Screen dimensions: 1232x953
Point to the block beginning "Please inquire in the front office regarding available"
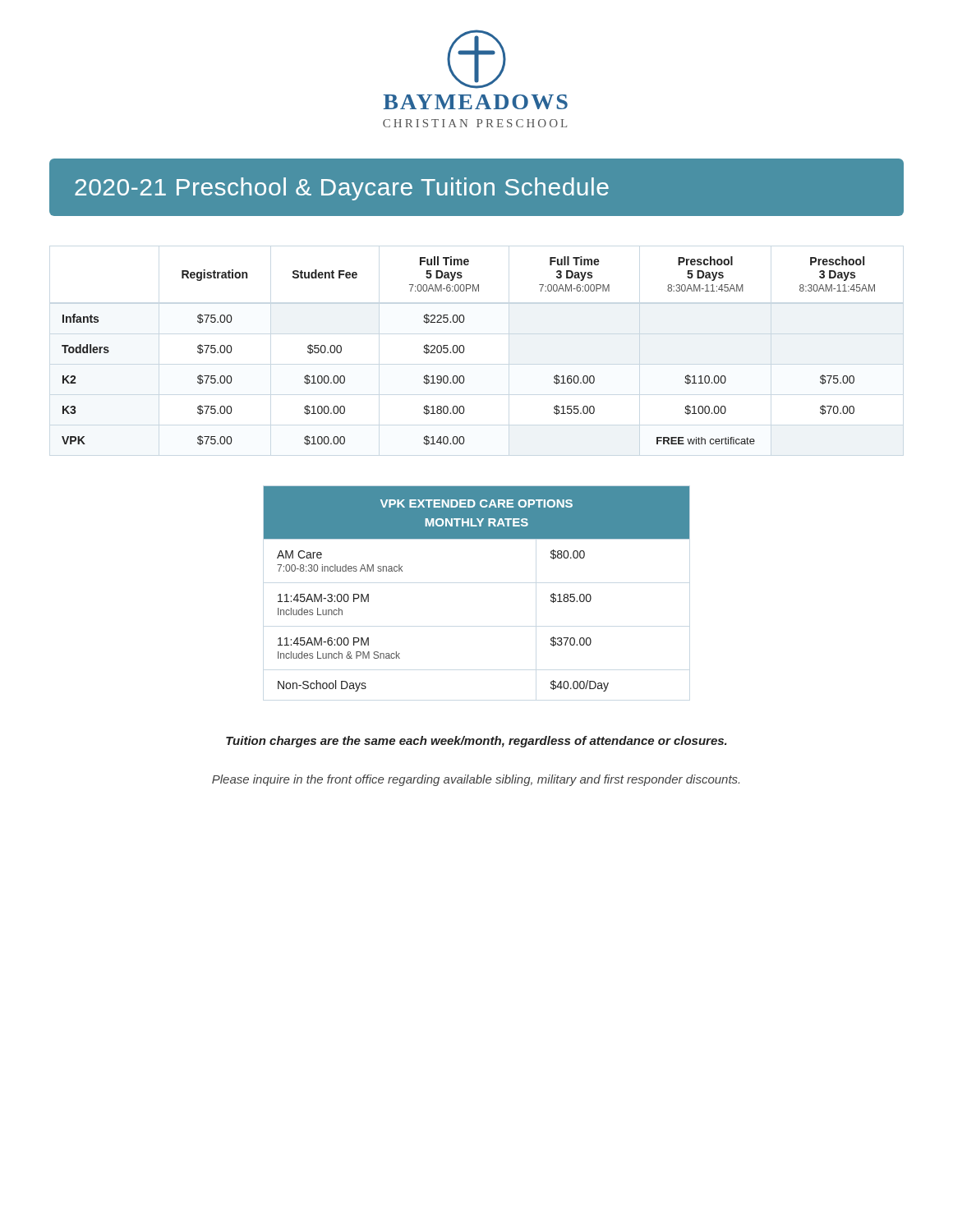pos(476,779)
